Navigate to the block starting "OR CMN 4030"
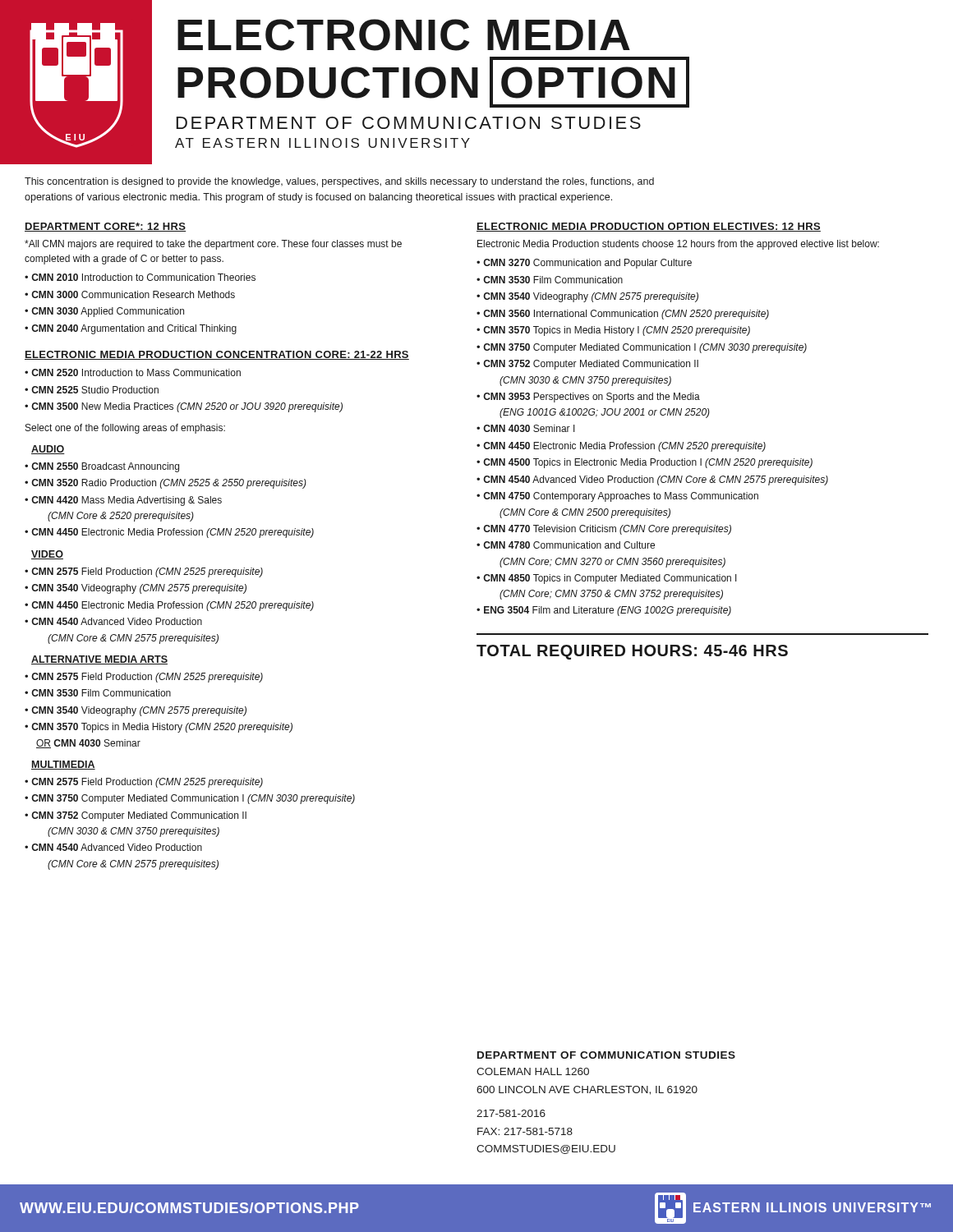This screenshot has height=1232, width=953. tap(88, 743)
